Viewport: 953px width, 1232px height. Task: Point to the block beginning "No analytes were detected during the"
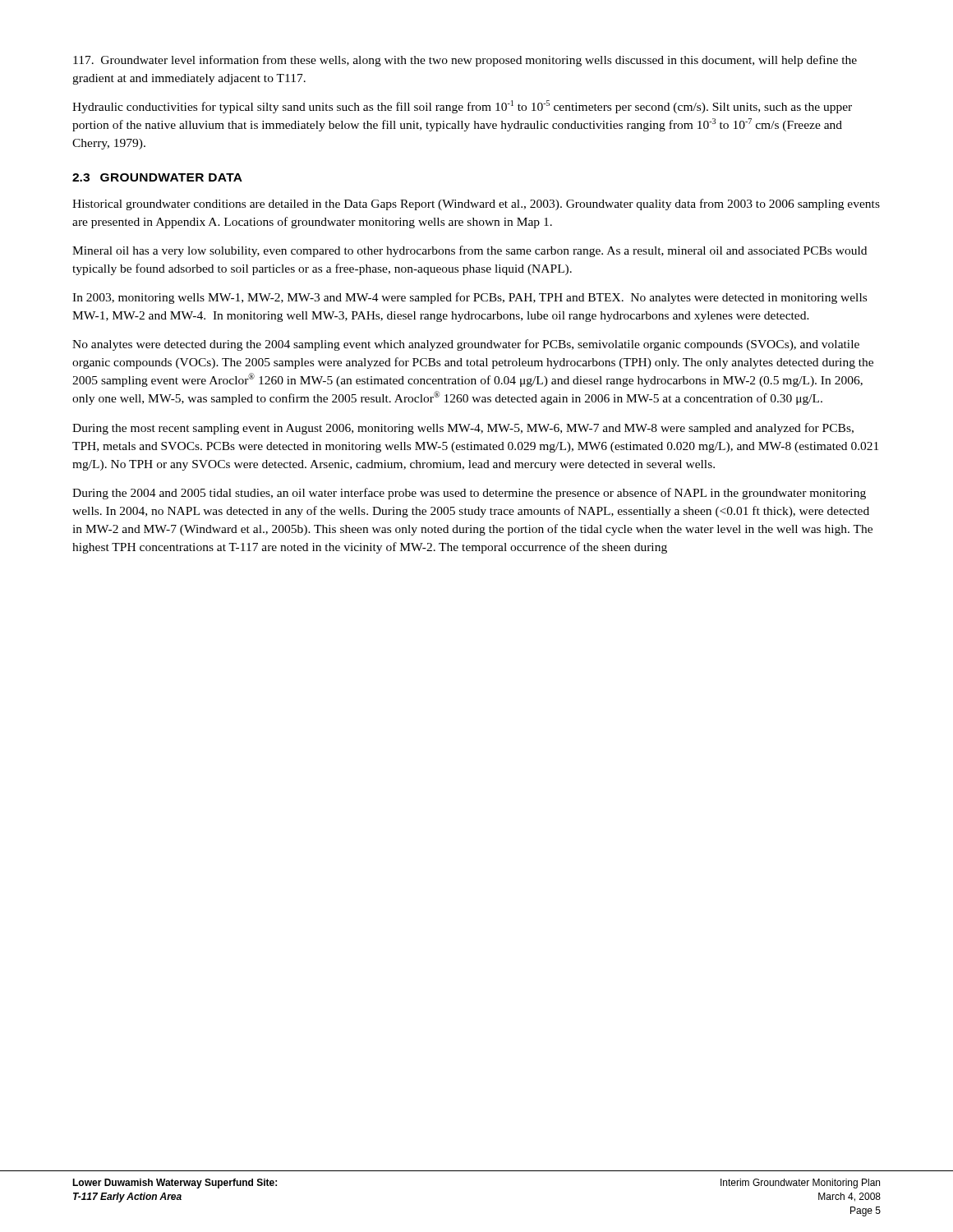473,371
